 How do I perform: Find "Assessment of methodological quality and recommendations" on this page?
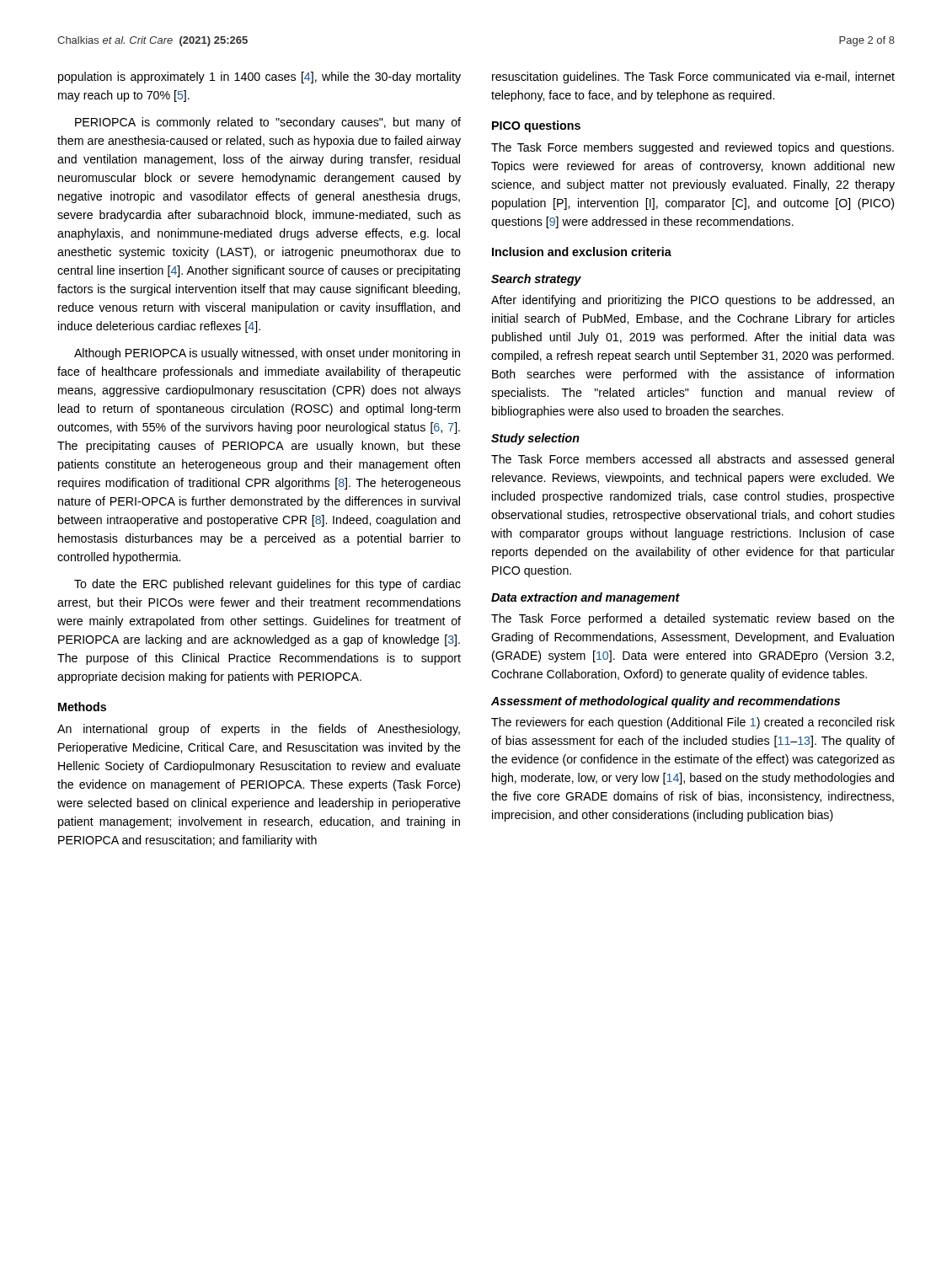pos(666,701)
